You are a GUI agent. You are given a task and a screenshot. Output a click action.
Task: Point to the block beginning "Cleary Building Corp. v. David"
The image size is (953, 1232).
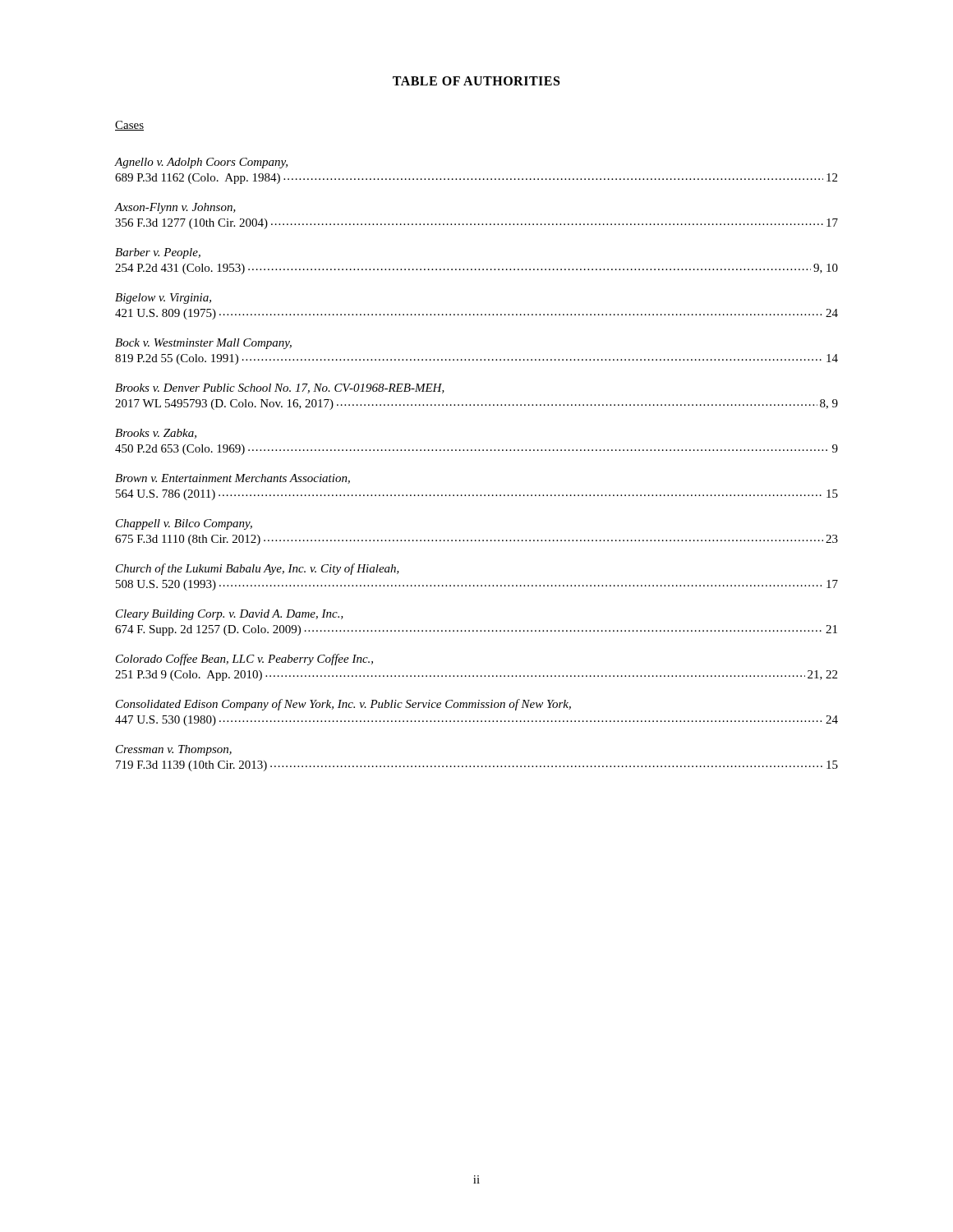[476, 622]
